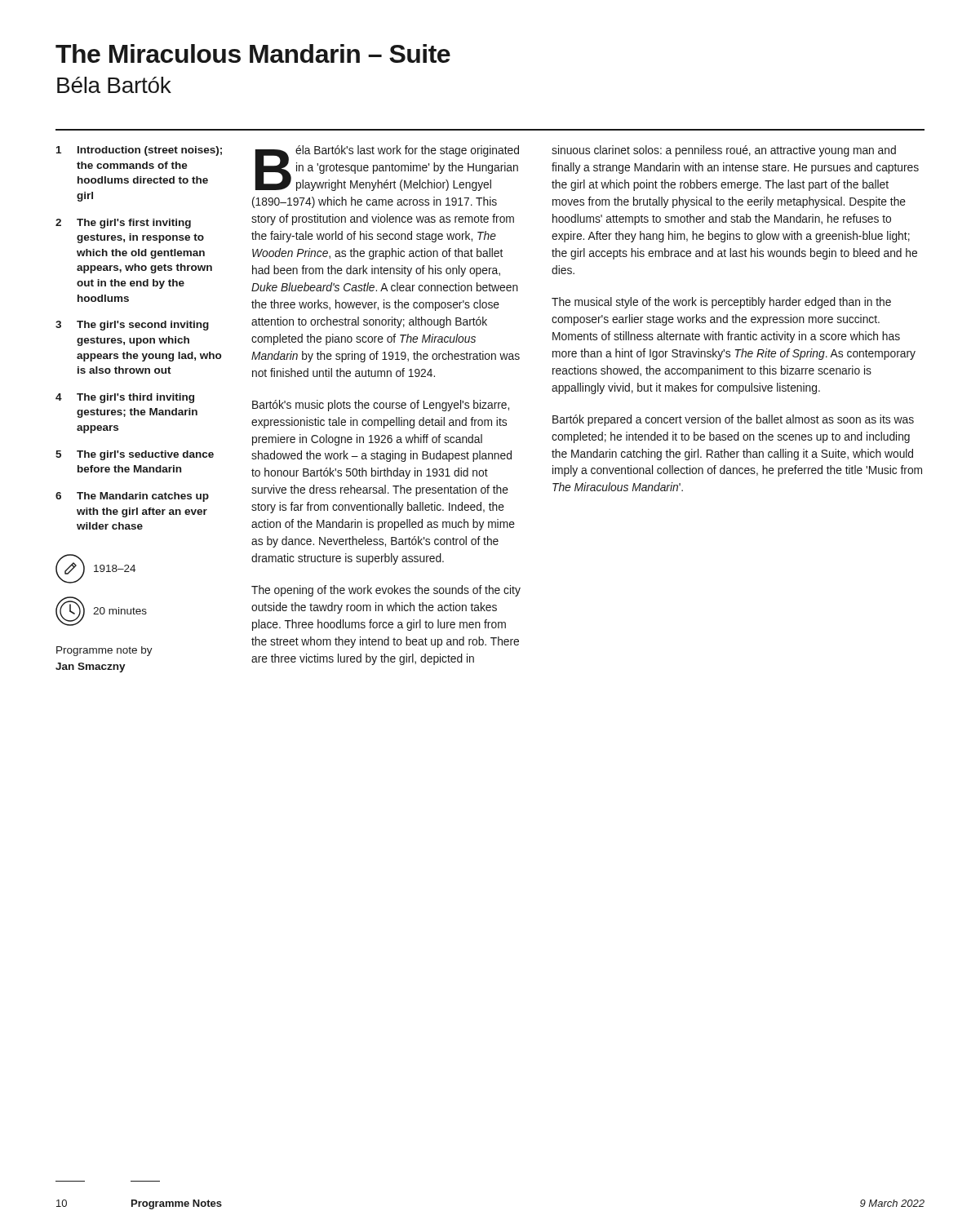Locate the block of text that opens with "The musical style of the work"
Viewport: 980px width, 1224px height.
click(734, 345)
